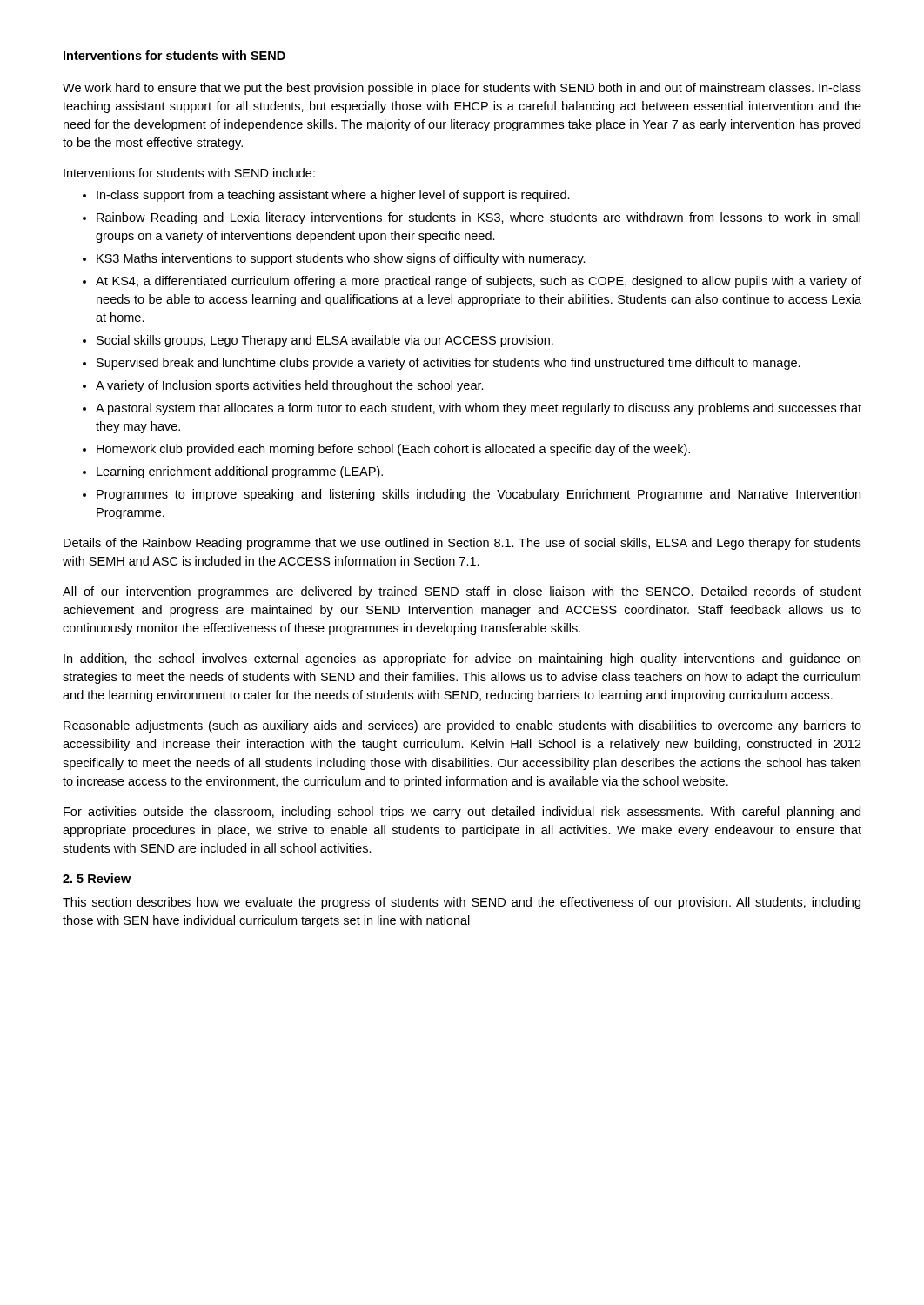The width and height of the screenshot is (924, 1305).
Task: Find the text block with the text "For activities outside the classroom, including school"
Action: [x=462, y=830]
